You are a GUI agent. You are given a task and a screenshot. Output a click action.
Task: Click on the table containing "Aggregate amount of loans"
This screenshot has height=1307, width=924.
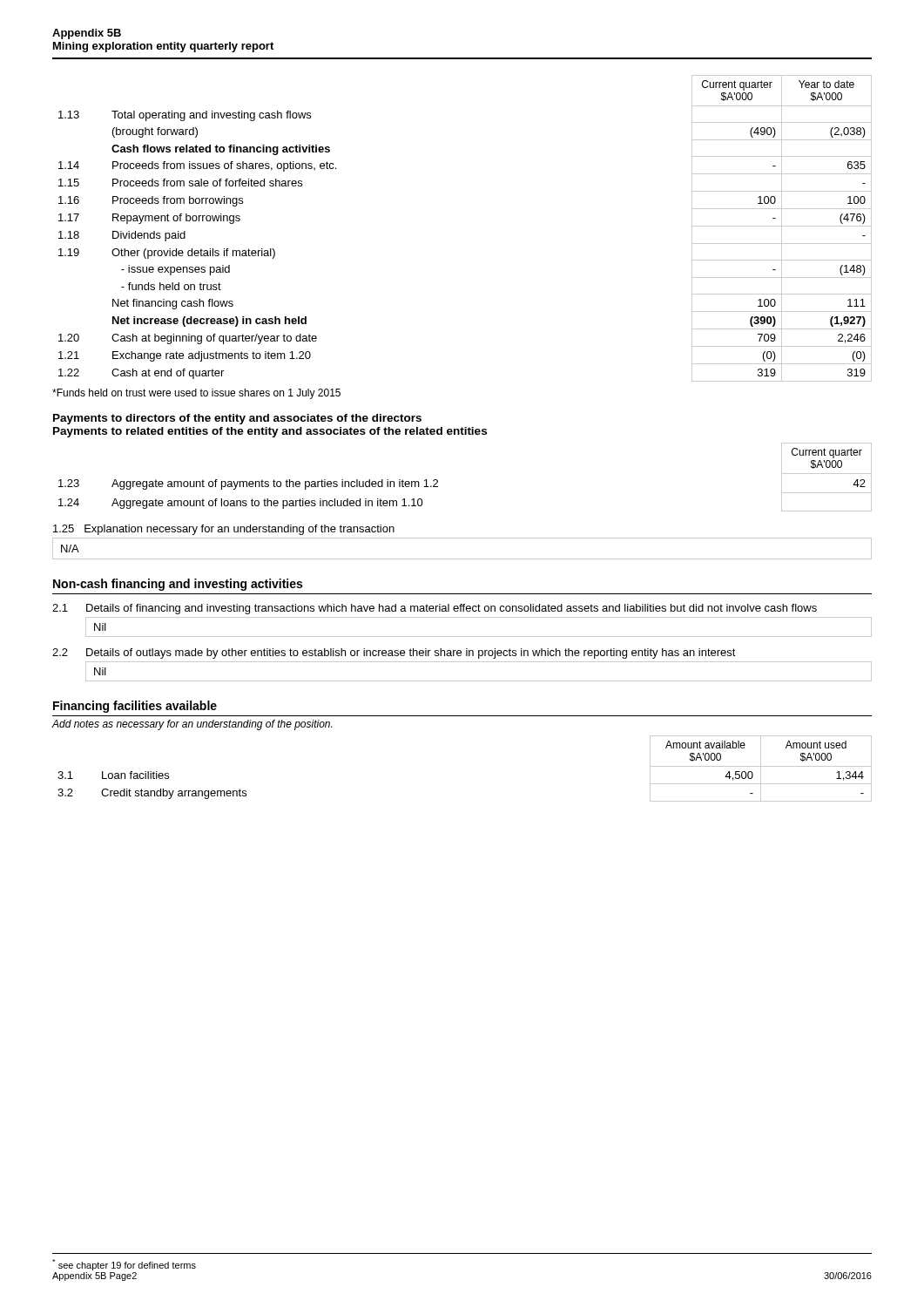462,477
